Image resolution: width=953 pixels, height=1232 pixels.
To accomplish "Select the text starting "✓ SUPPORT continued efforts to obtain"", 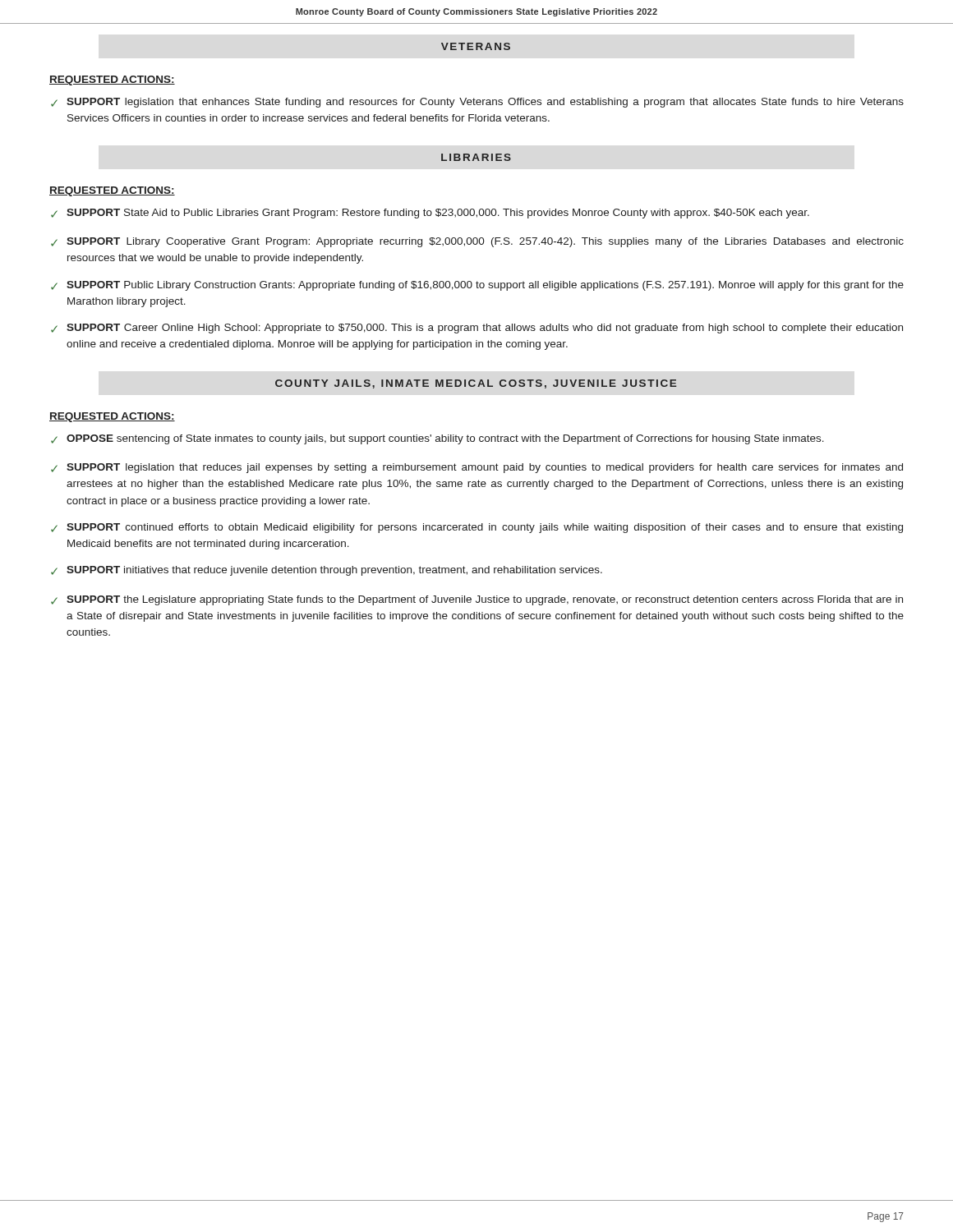I will pyautogui.click(x=476, y=536).
